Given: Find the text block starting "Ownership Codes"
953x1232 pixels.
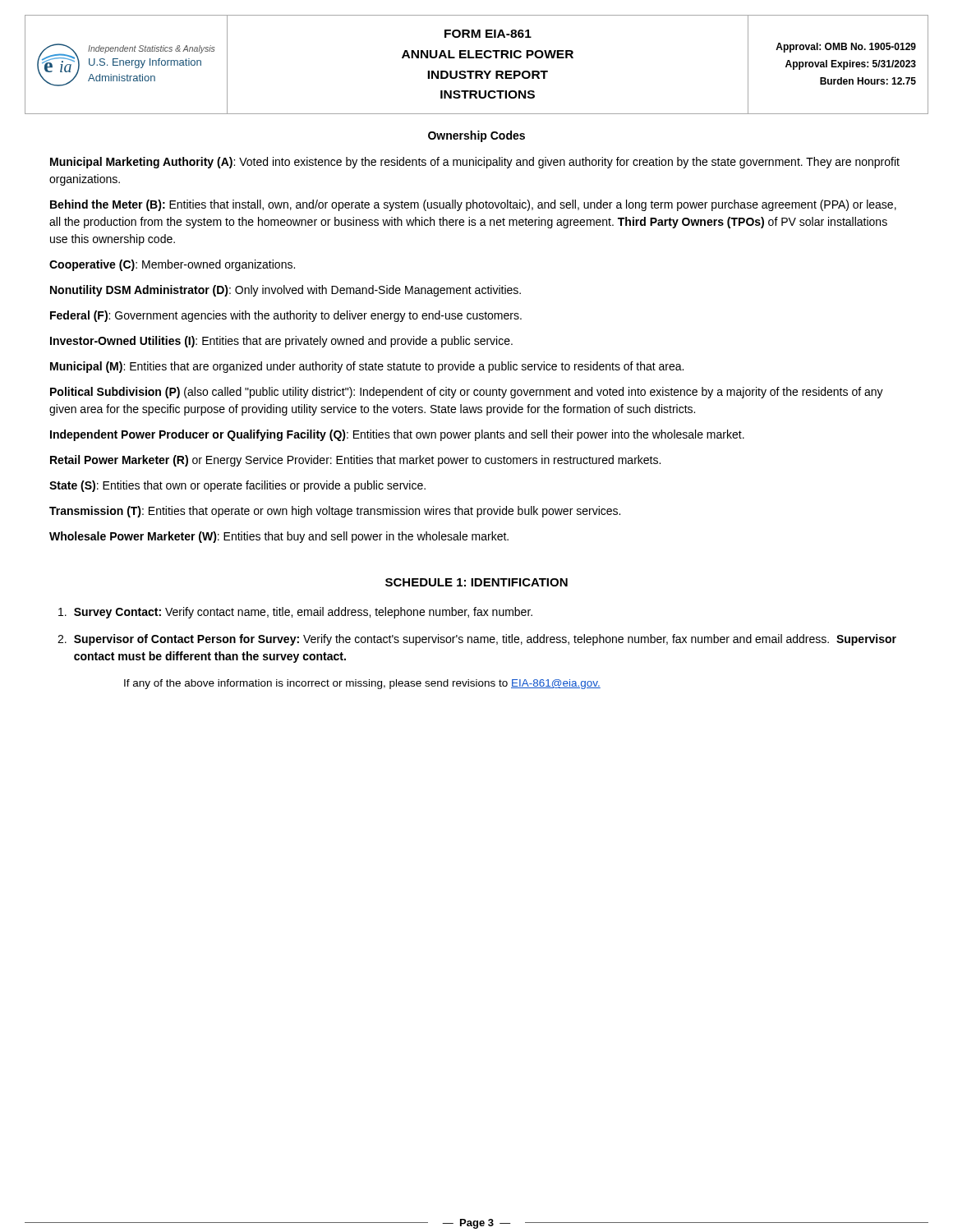Looking at the screenshot, I should 476,136.
